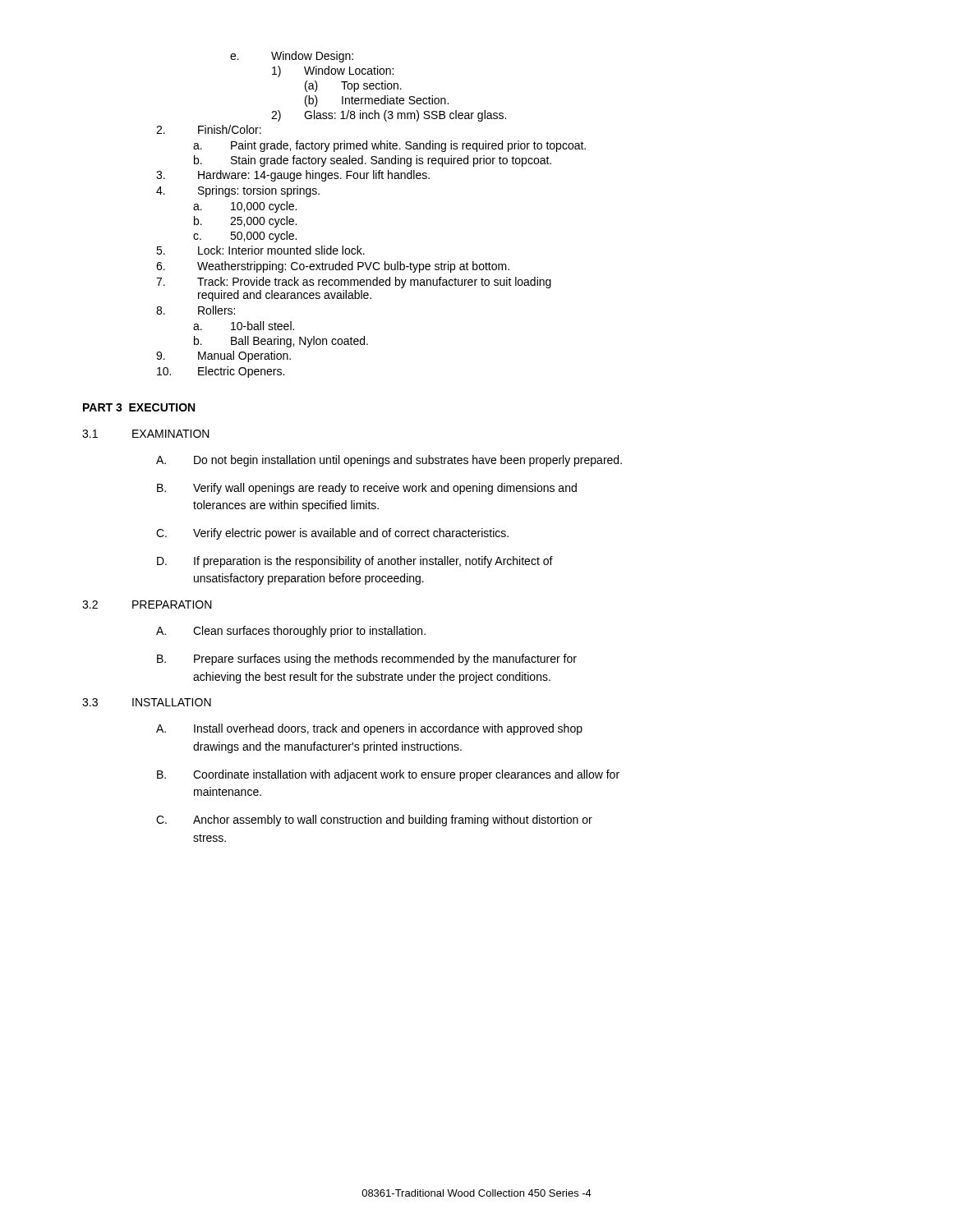Screen dimensions: 1232x953
Task: Point to "a. 10-ball steel."
Action: tap(244, 326)
